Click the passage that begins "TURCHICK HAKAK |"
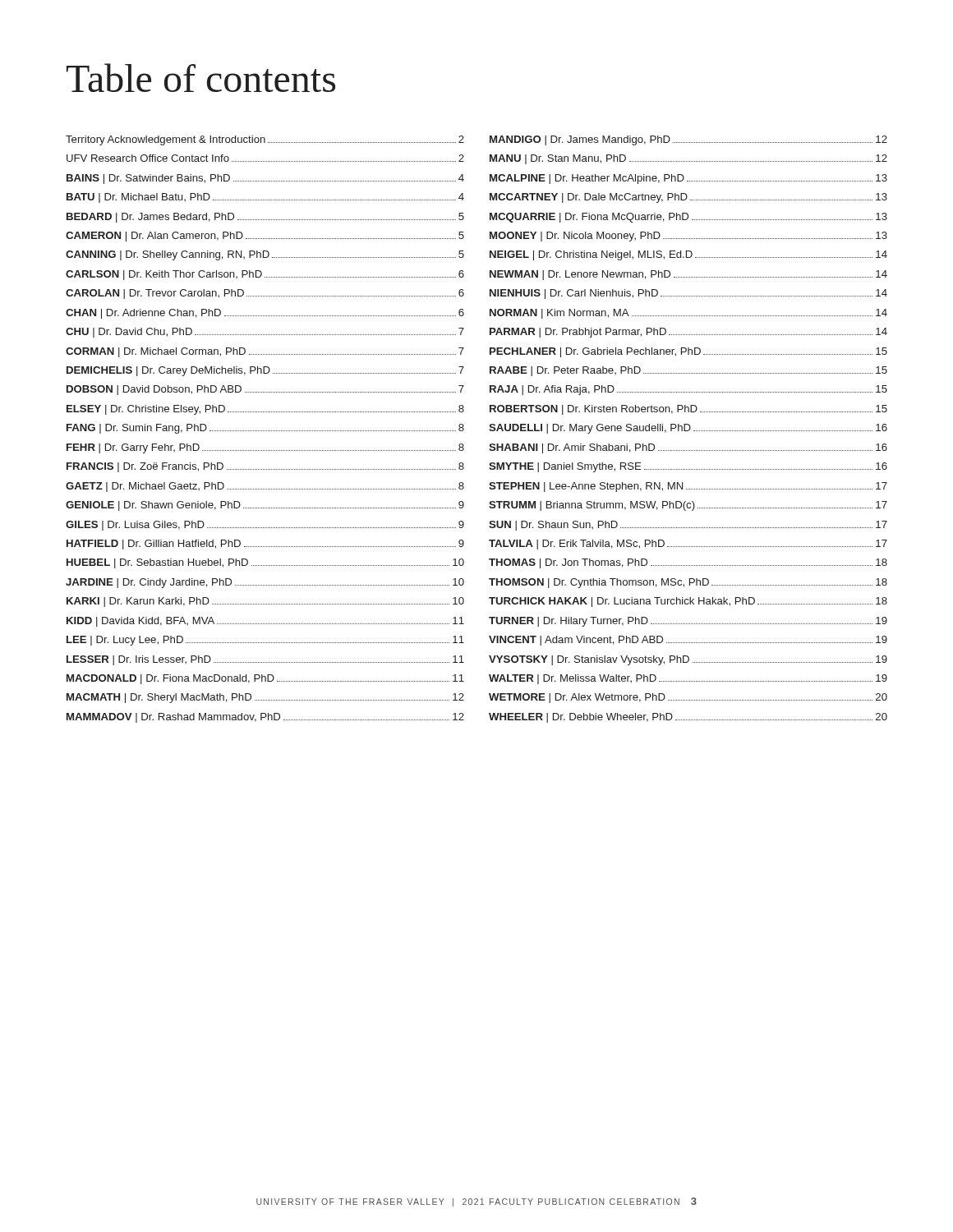The height and width of the screenshot is (1232, 953). point(688,602)
